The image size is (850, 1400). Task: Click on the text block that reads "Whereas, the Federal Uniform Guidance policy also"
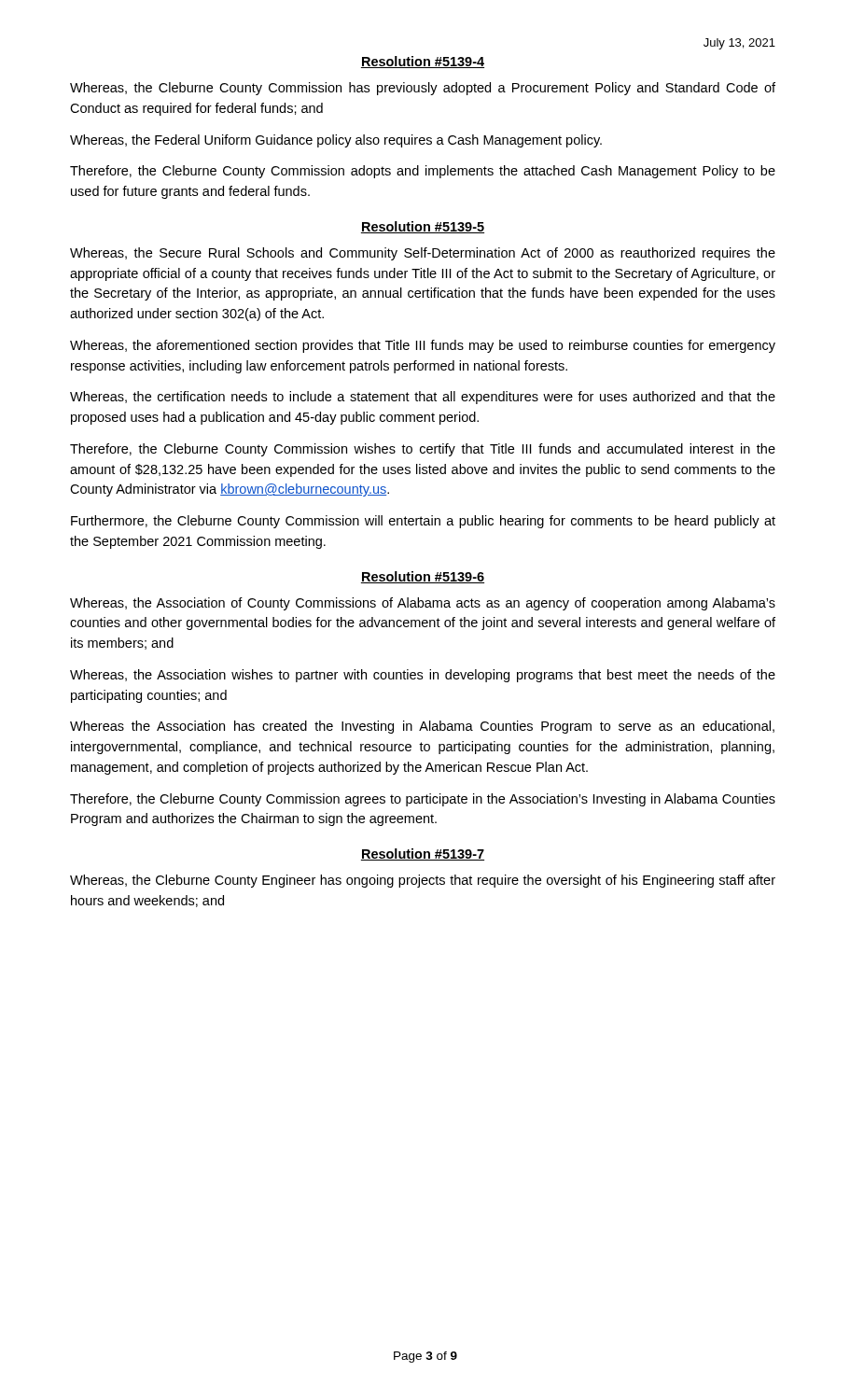pyautogui.click(x=336, y=140)
